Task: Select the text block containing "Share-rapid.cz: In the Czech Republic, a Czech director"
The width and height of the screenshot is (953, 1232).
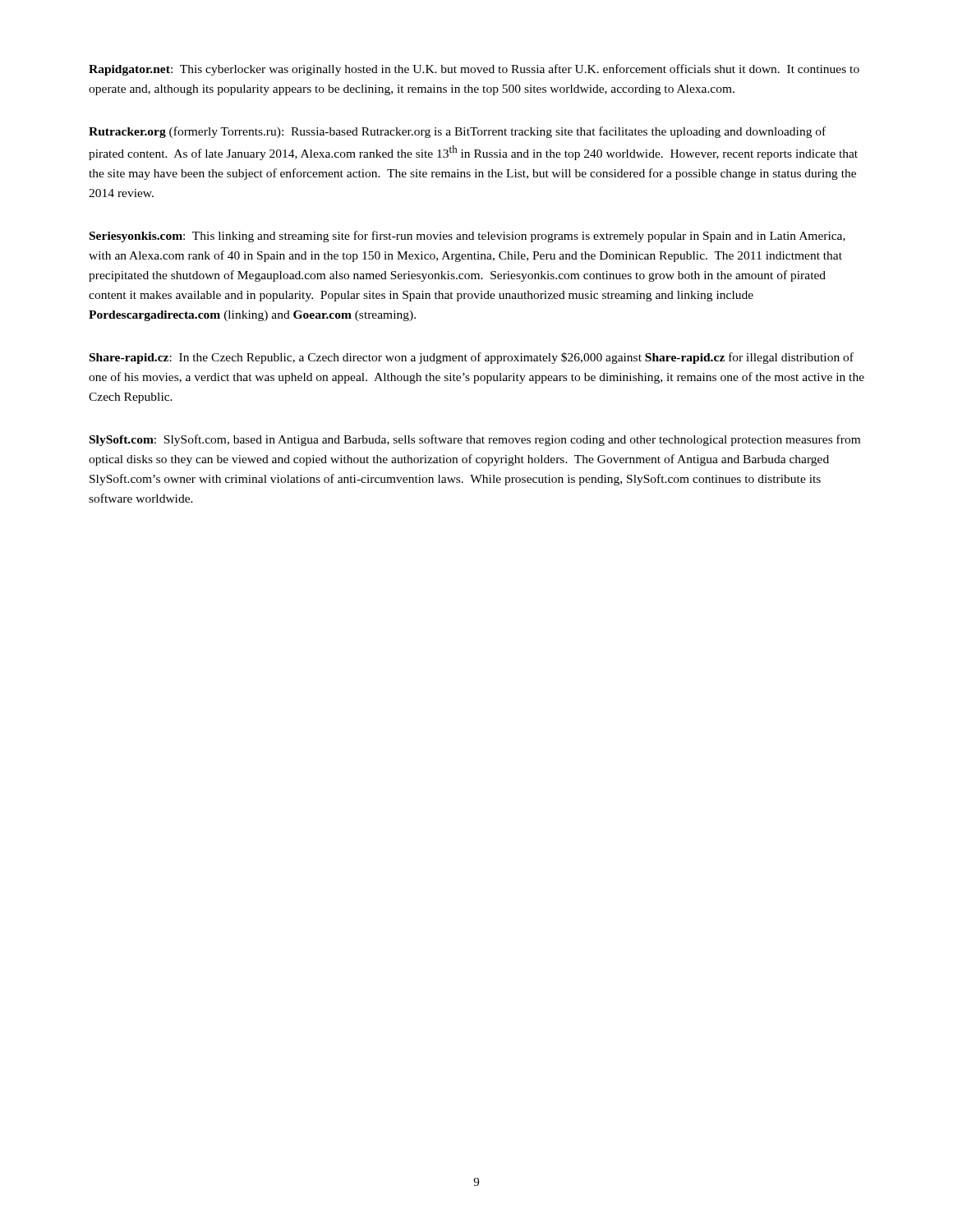Action: 476,377
